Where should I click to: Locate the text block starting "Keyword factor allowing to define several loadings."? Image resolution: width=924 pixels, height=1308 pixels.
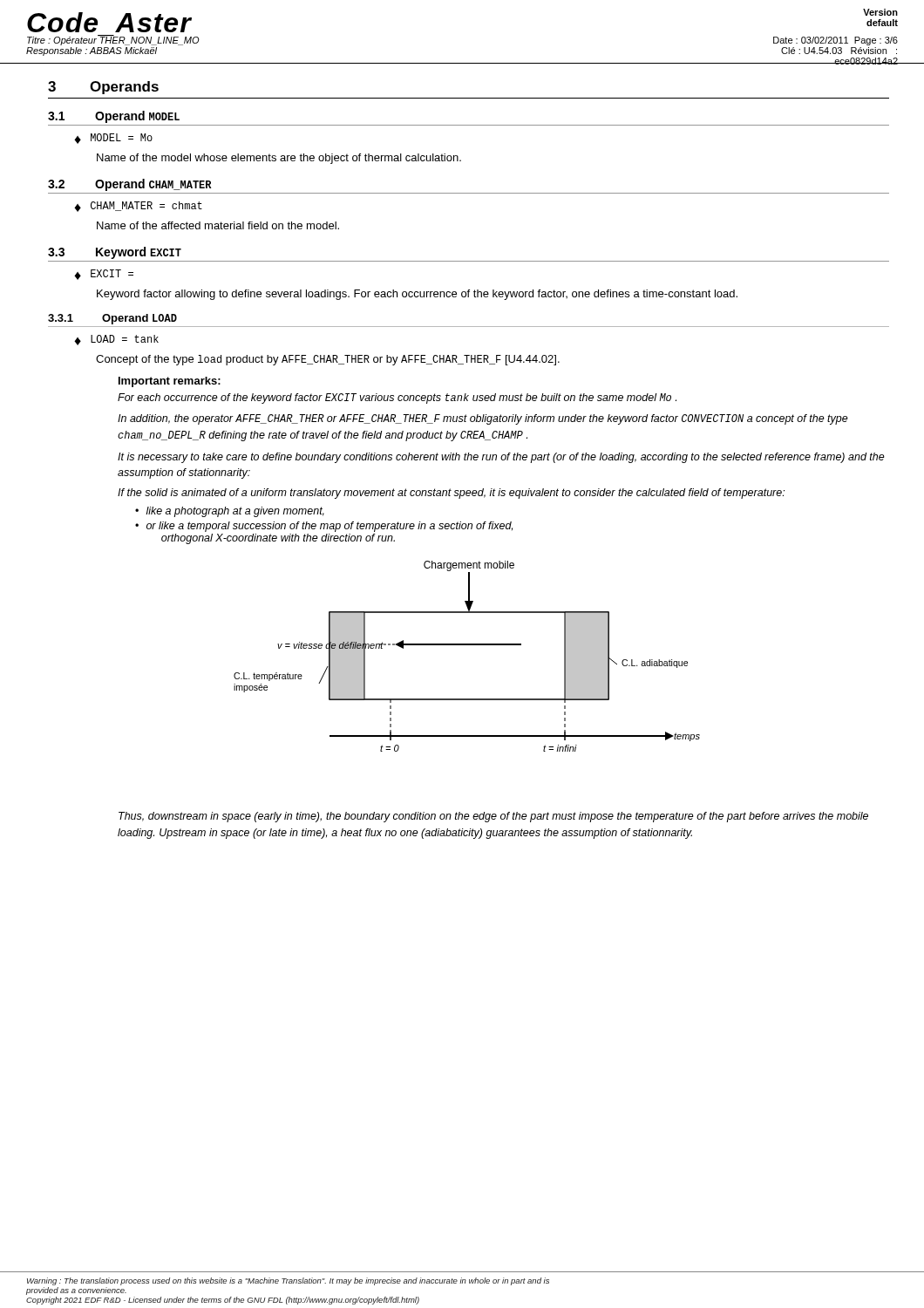[417, 294]
